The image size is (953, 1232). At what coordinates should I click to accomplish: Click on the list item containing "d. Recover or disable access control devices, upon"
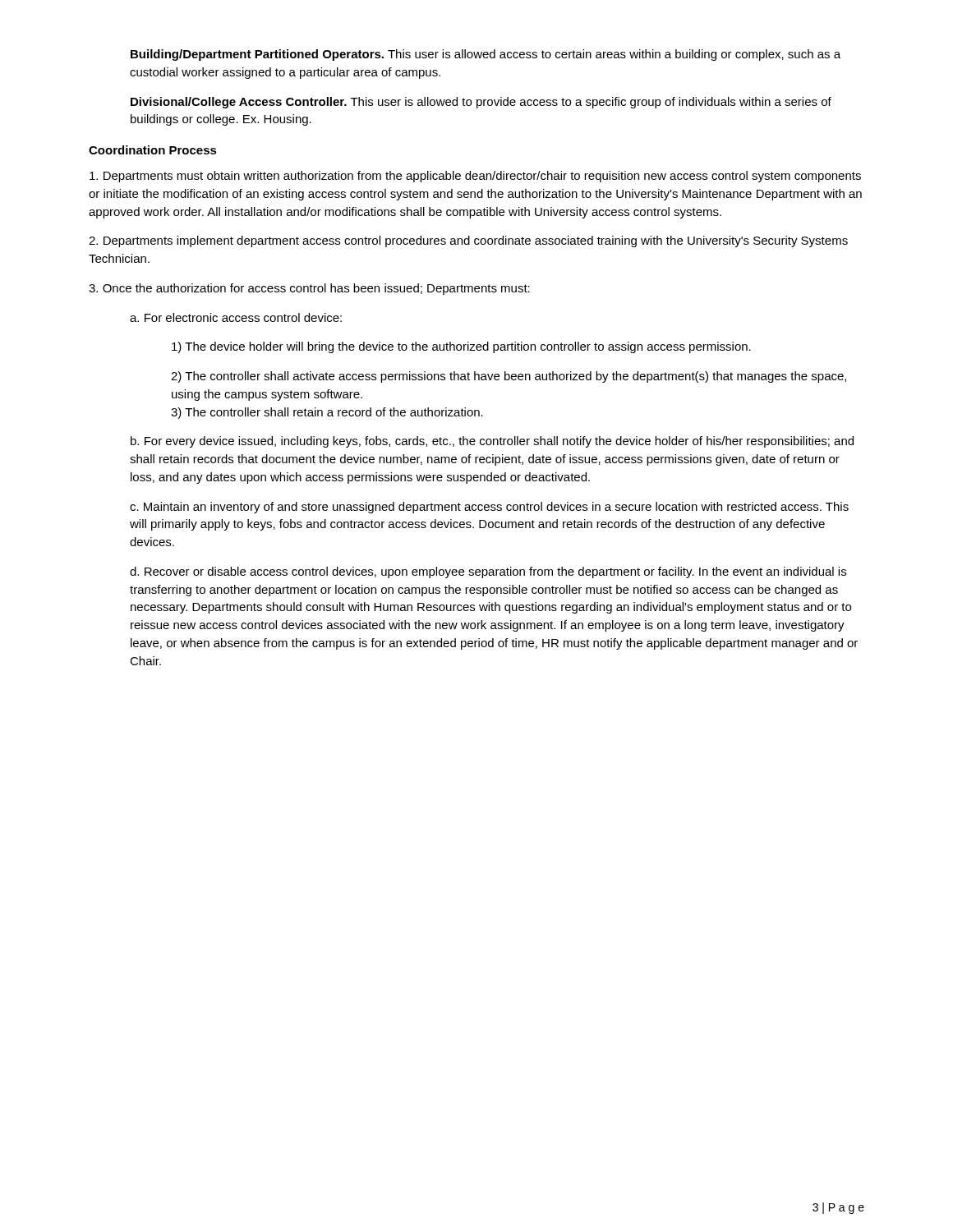[x=497, y=616]
